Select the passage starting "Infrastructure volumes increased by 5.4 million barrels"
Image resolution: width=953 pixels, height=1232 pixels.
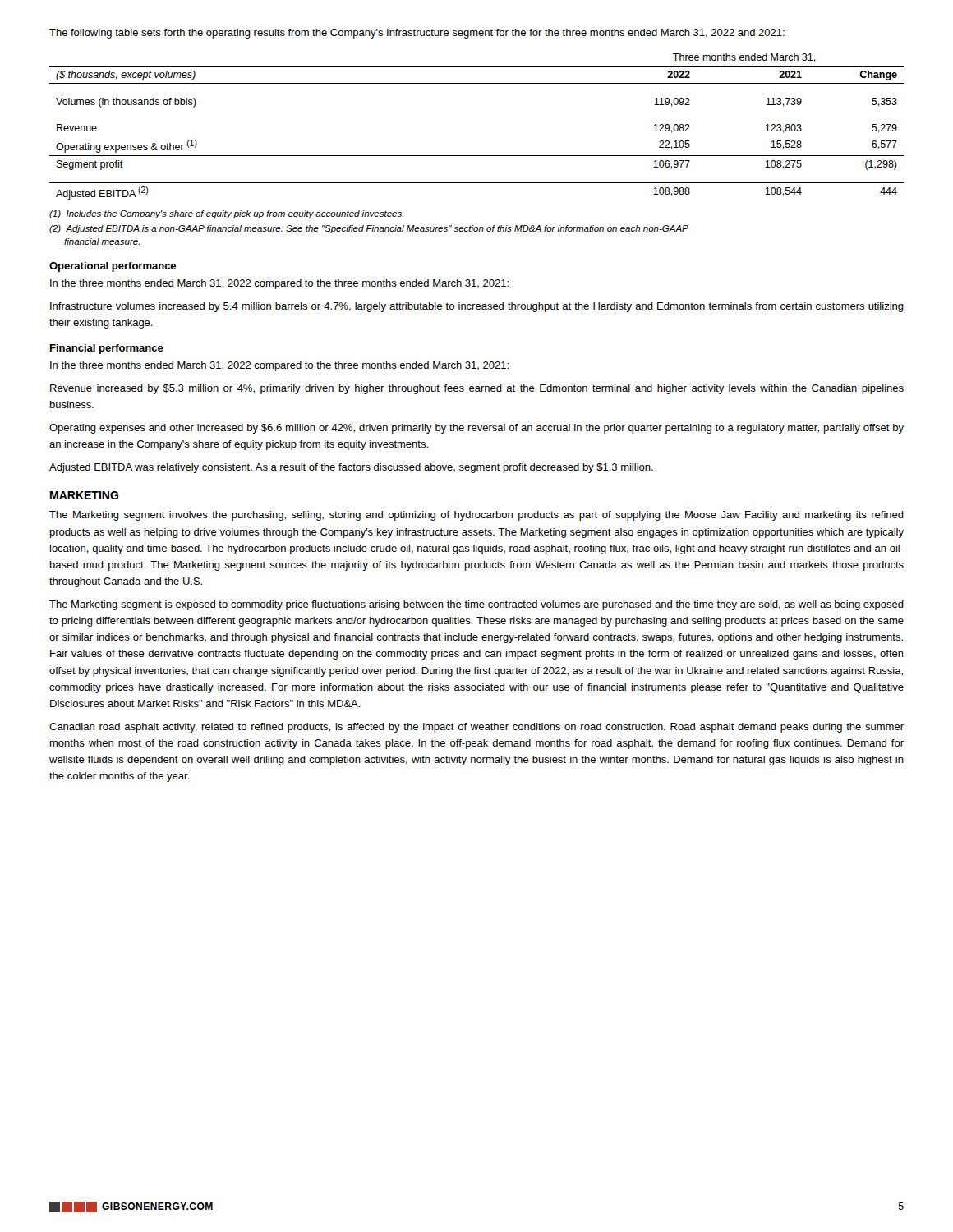476,314
